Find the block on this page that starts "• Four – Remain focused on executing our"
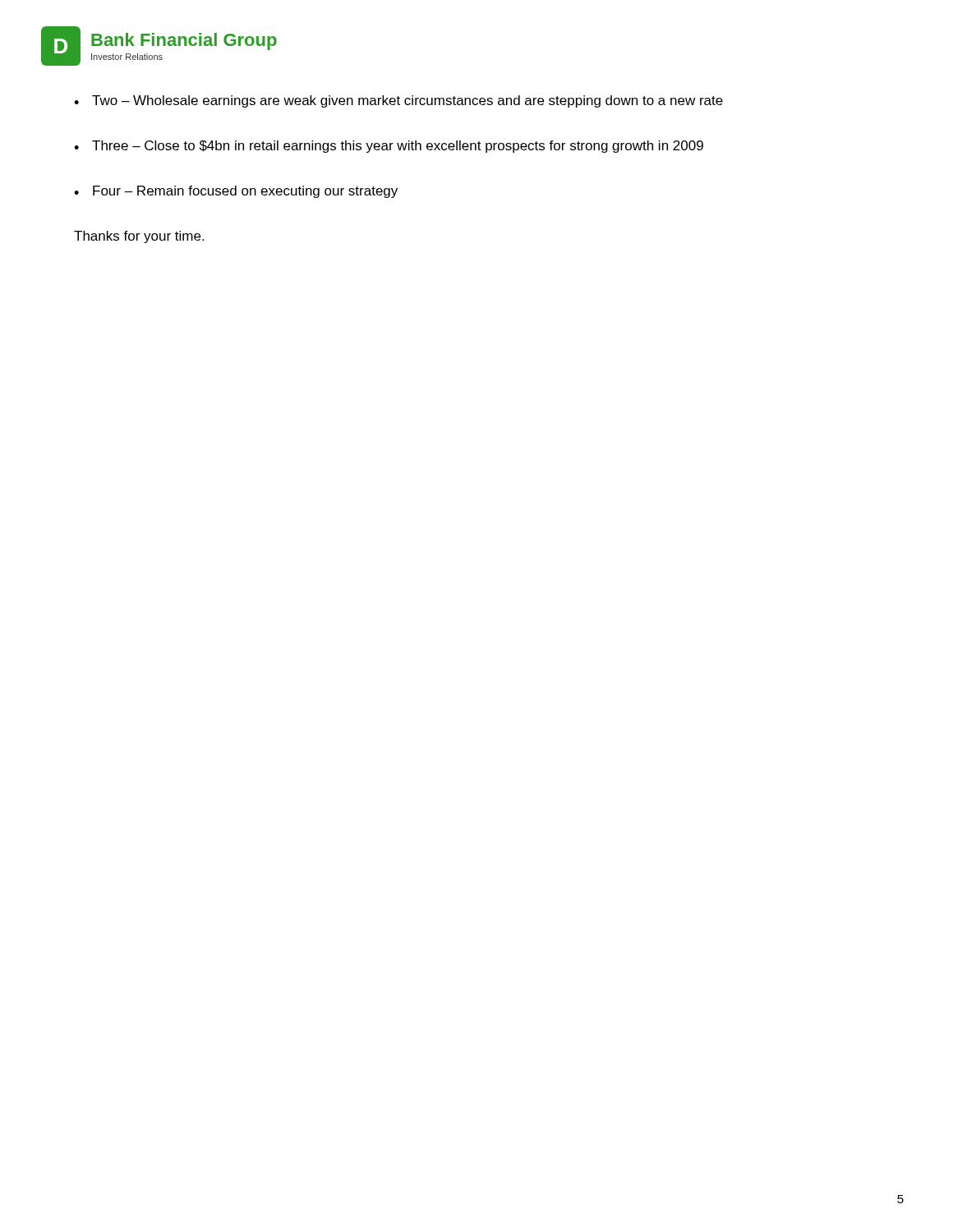 click(x=236, y=192)
